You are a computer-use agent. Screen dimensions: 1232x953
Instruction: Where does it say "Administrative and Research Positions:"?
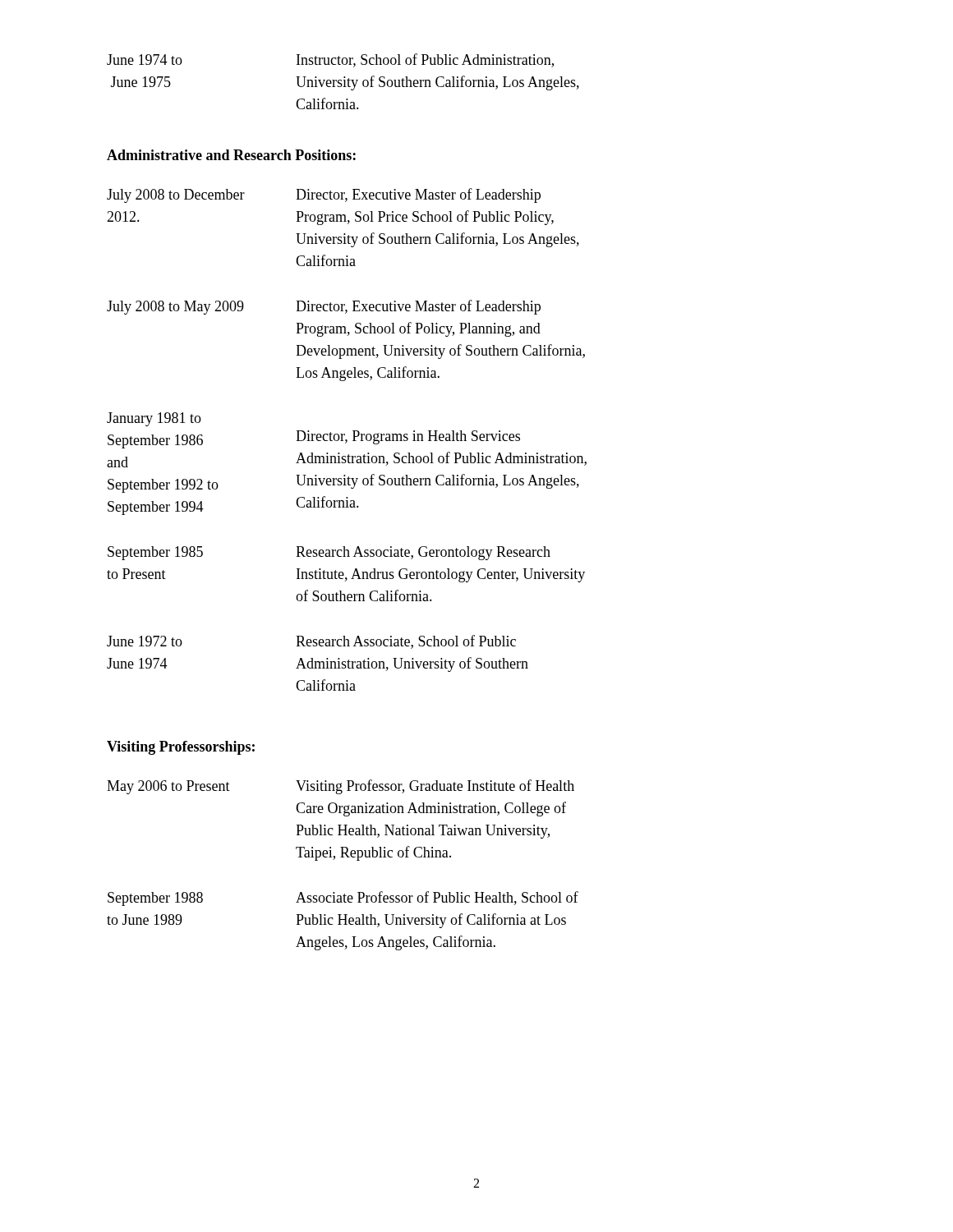click(x=232, y=155)
